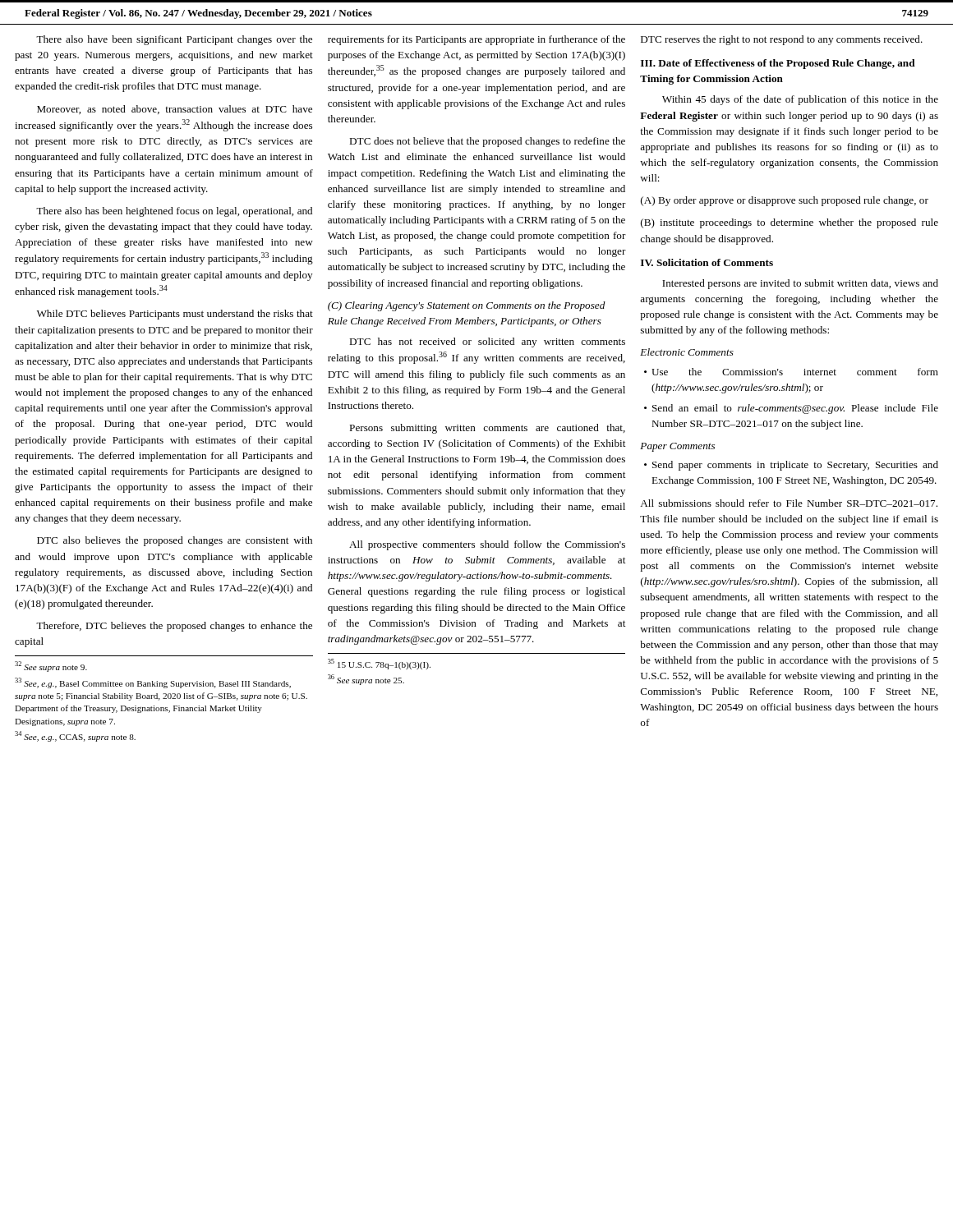Locate the element starting "• Use the Commission's internet comment form (http://www.sec.gov/rules/sro.shtml);"
This screenshot has height=1232, width=953.
pos(791,379)
